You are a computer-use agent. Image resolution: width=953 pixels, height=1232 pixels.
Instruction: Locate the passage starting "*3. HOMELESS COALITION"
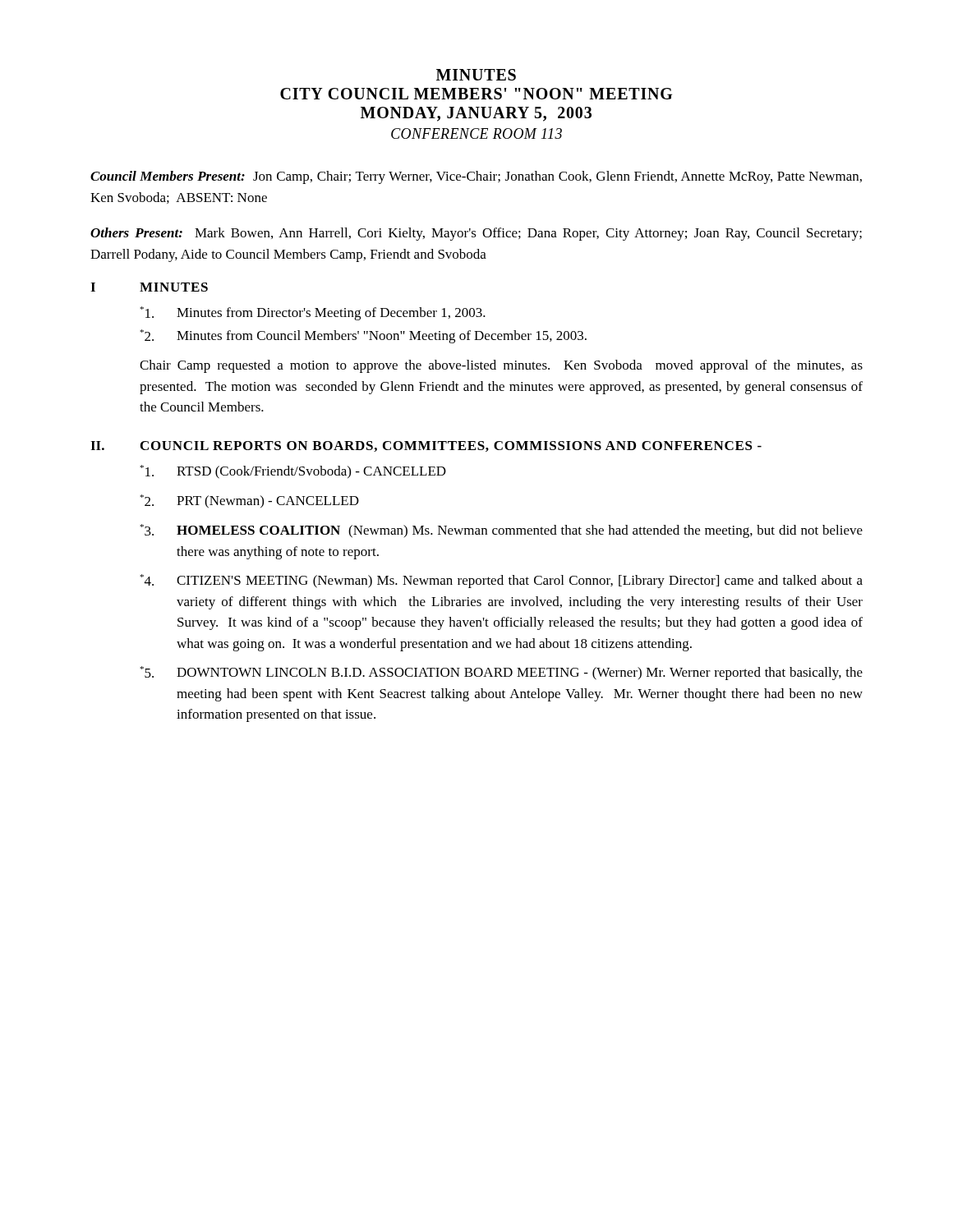pyautogui.click(x=501, y=541)
